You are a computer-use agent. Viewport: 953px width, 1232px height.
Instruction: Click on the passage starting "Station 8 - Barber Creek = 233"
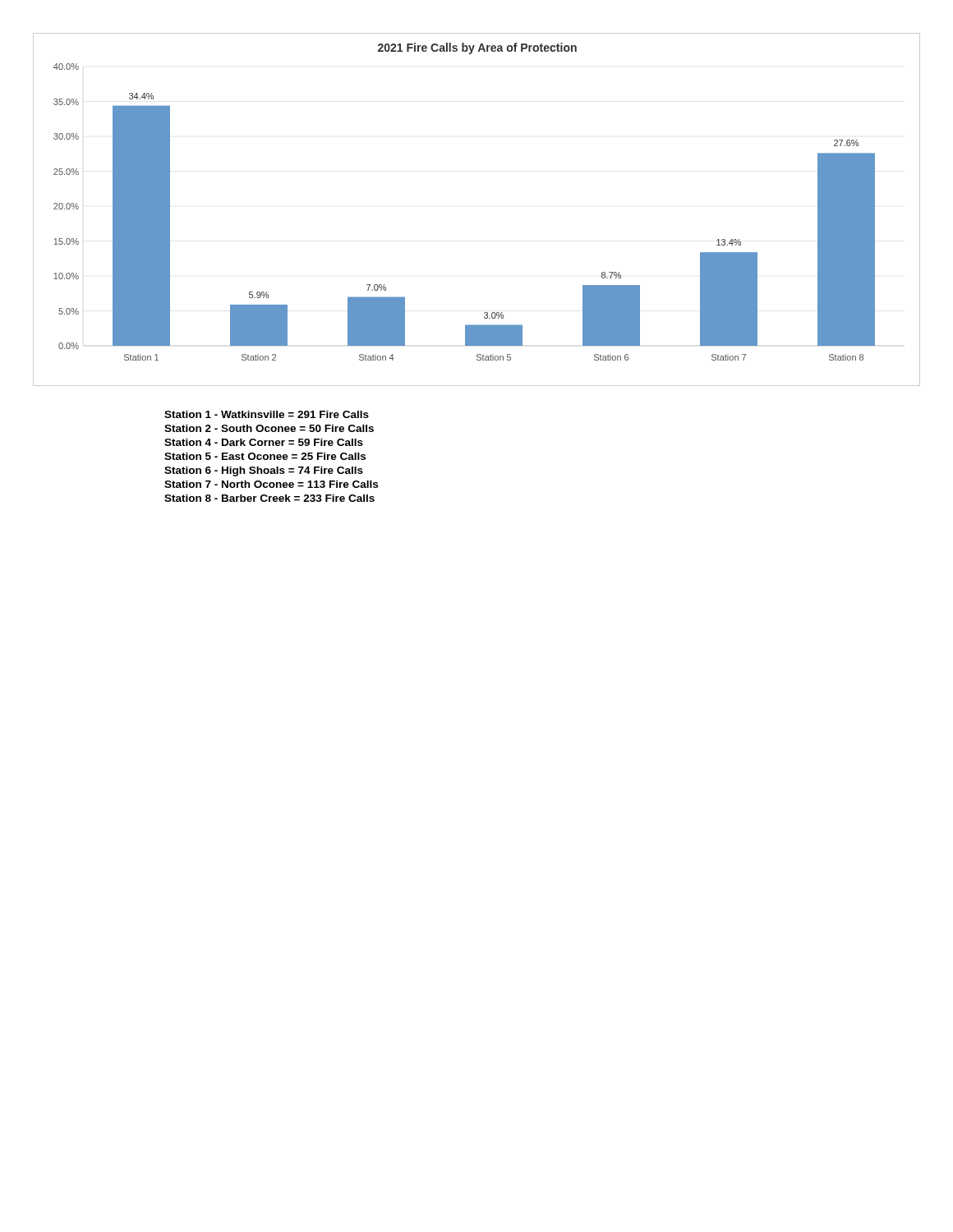[x=271, y=498]
